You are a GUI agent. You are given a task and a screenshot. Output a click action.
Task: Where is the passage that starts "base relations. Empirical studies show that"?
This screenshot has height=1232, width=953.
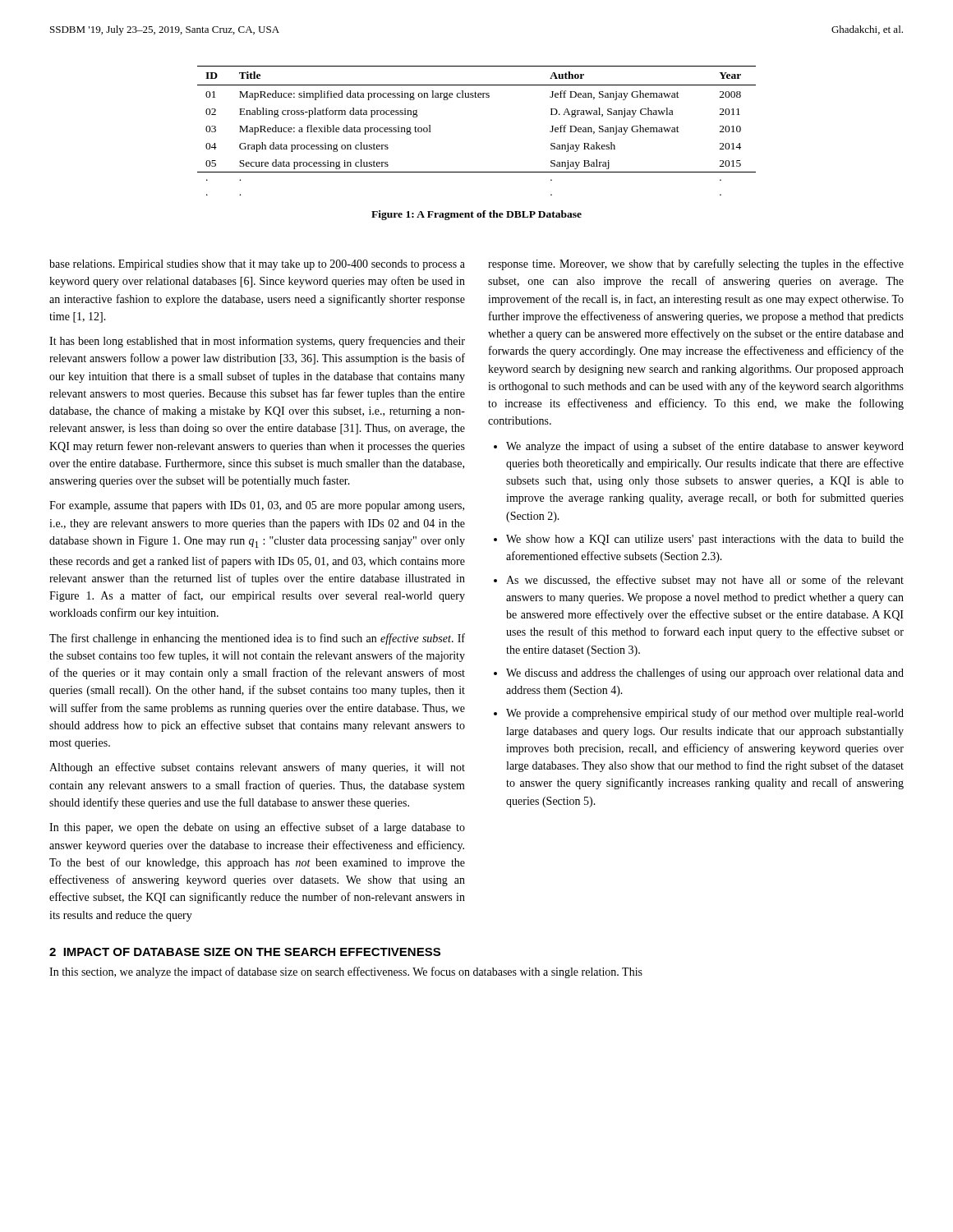pos(257,590)
